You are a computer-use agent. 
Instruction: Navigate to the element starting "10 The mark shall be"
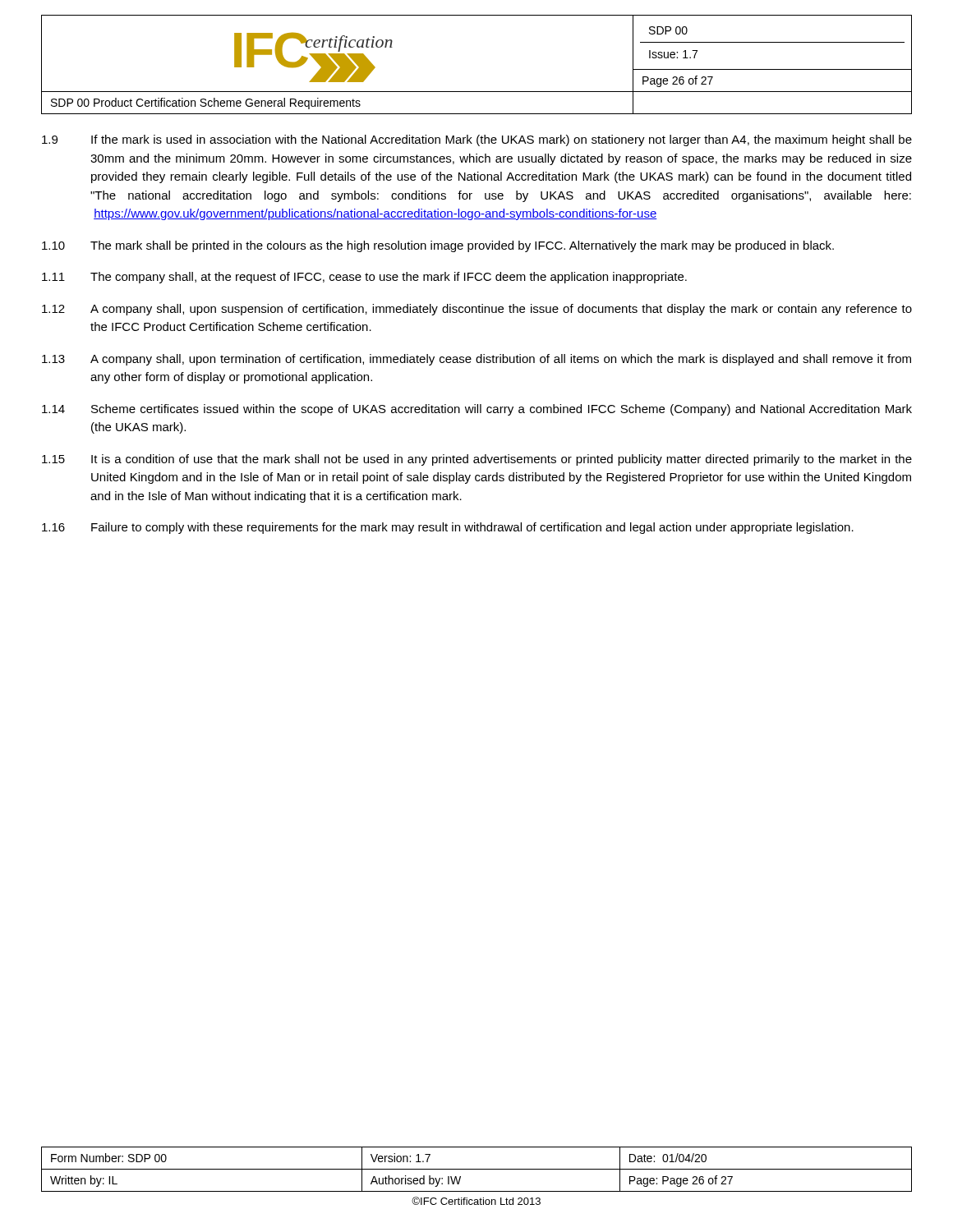tap(476, 245)
